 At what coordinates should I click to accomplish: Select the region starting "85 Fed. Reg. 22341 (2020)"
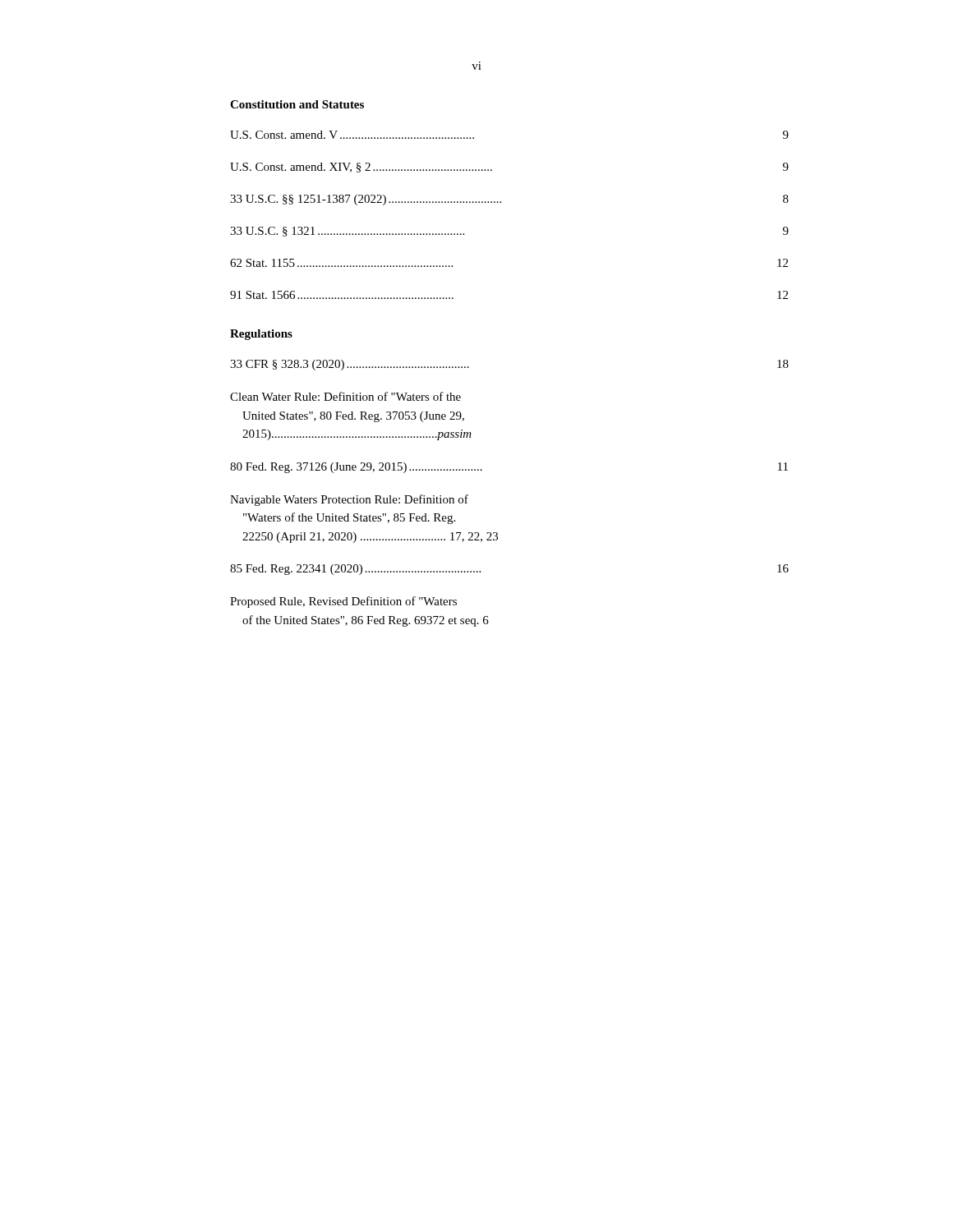point(299,570)
